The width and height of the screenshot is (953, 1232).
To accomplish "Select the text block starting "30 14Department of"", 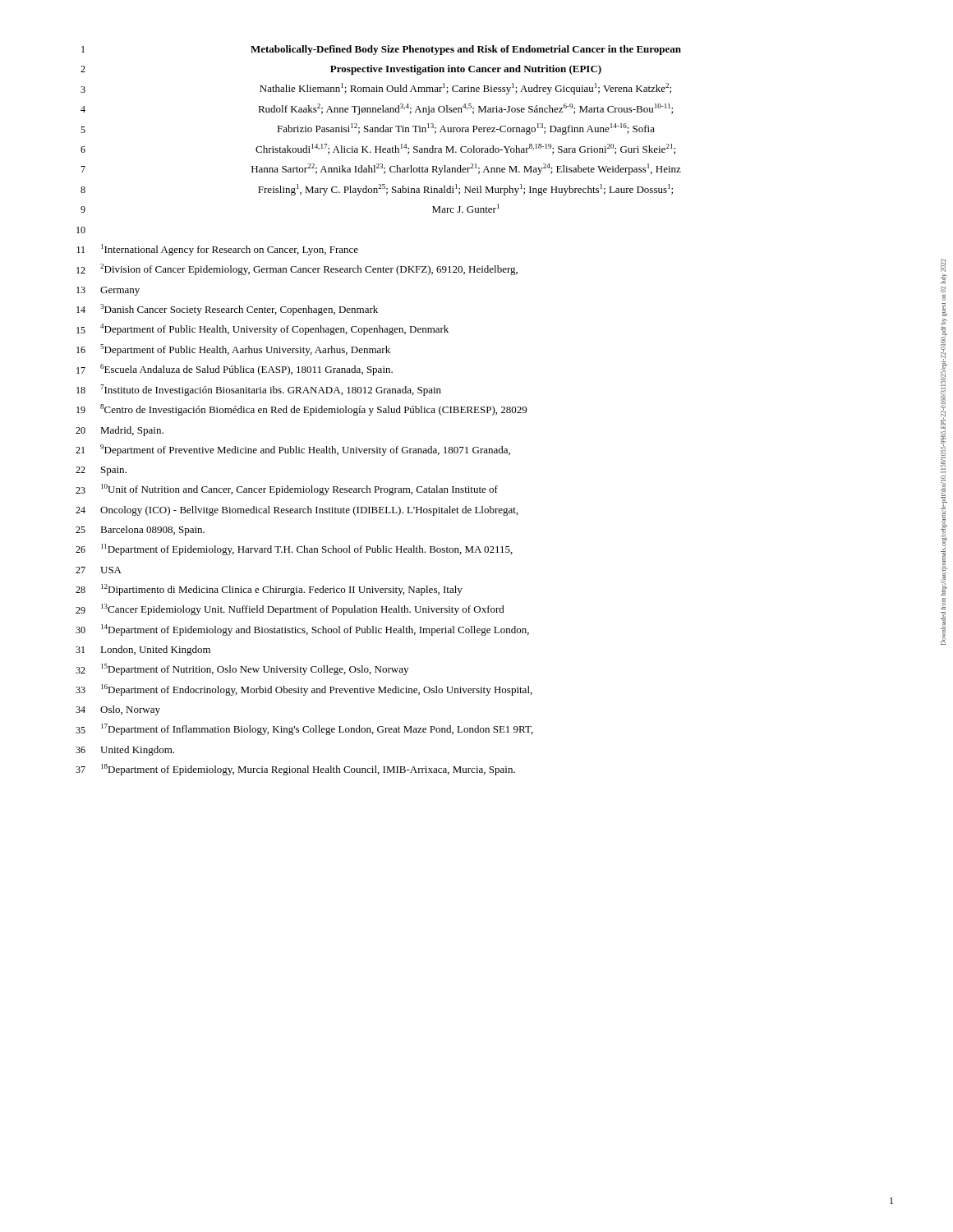I will tap(445, 630).
